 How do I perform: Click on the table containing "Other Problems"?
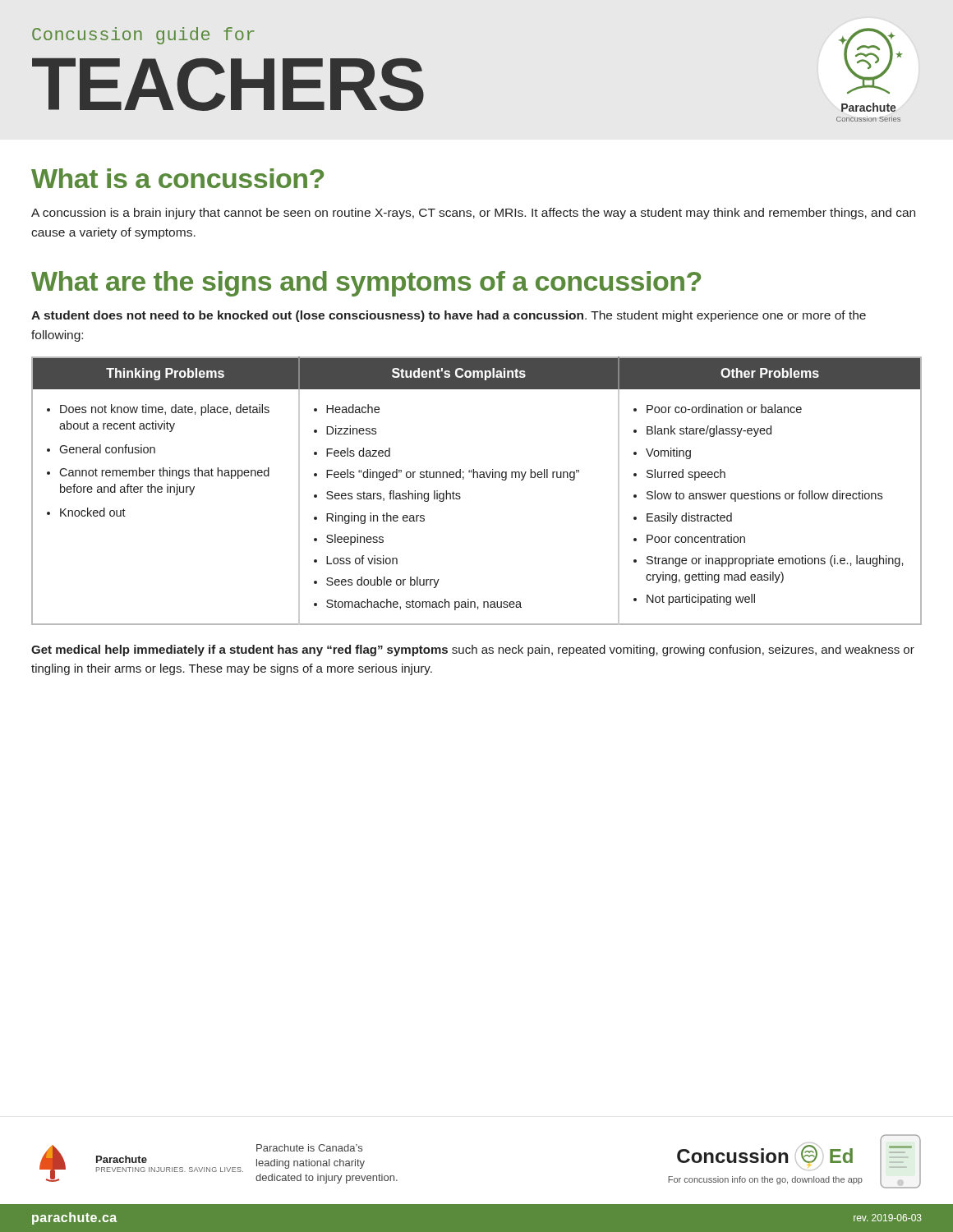coord(476,491)
